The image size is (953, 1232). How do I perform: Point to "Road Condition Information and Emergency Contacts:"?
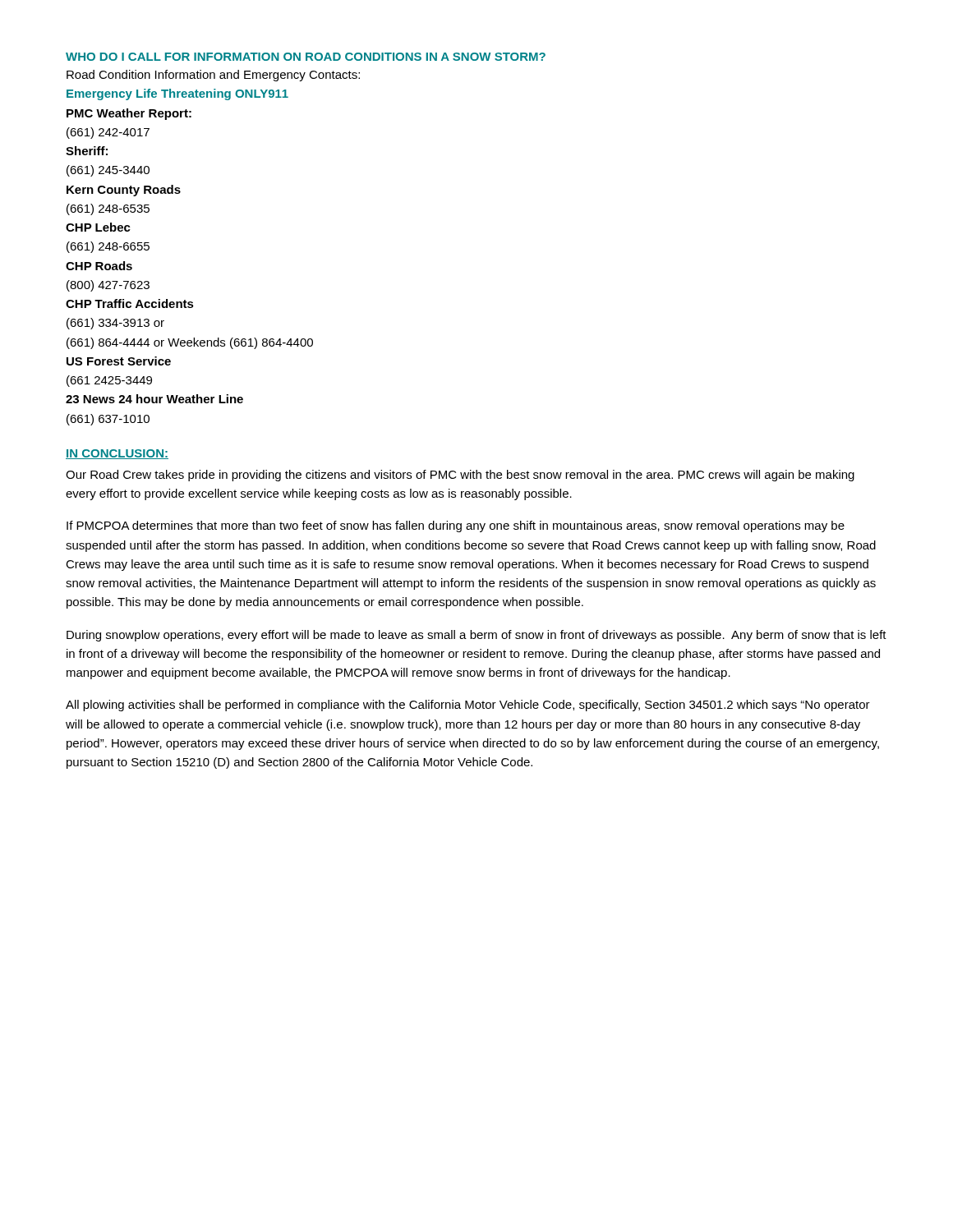[213, 74]
